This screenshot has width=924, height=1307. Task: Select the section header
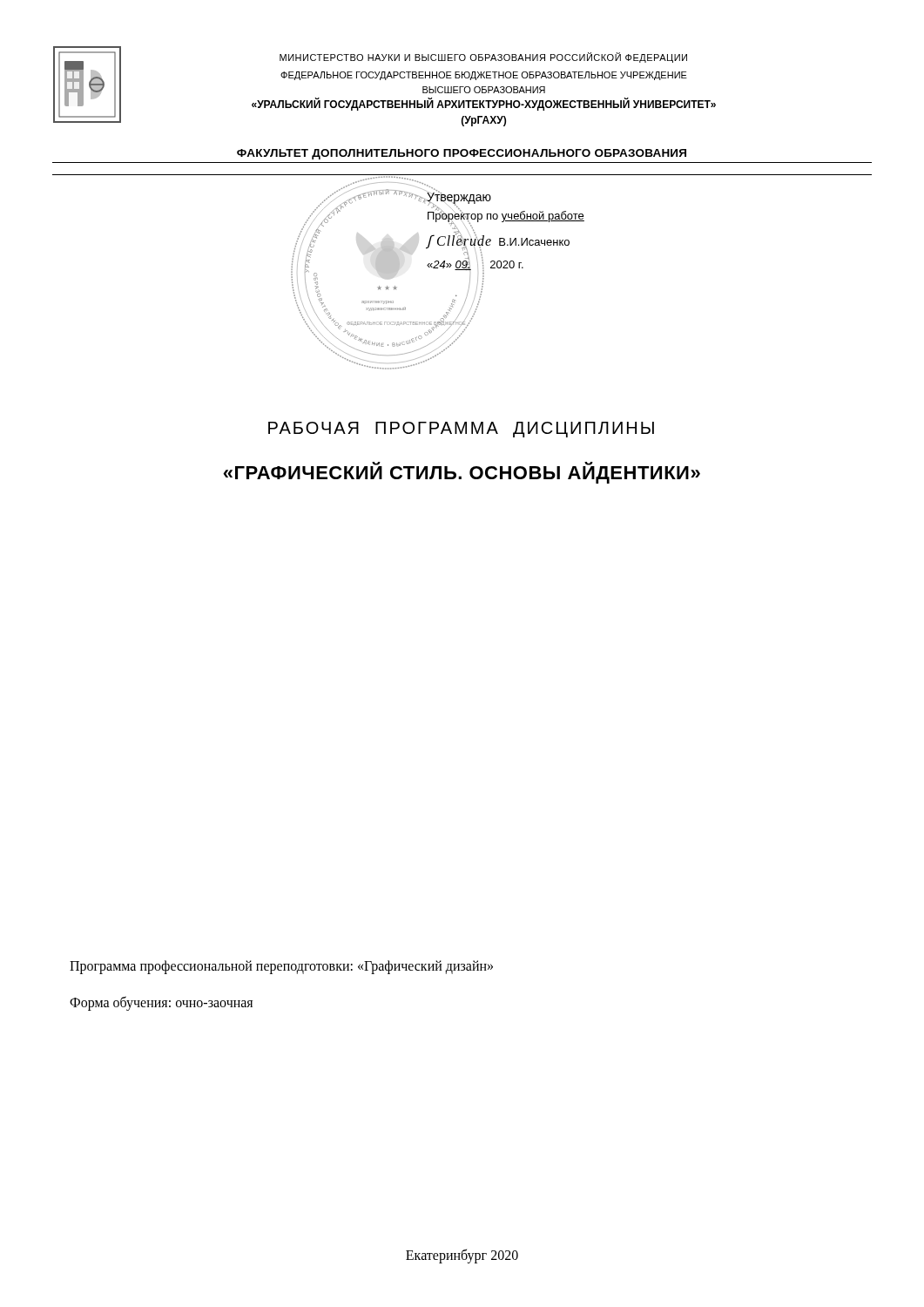(462, 153)
